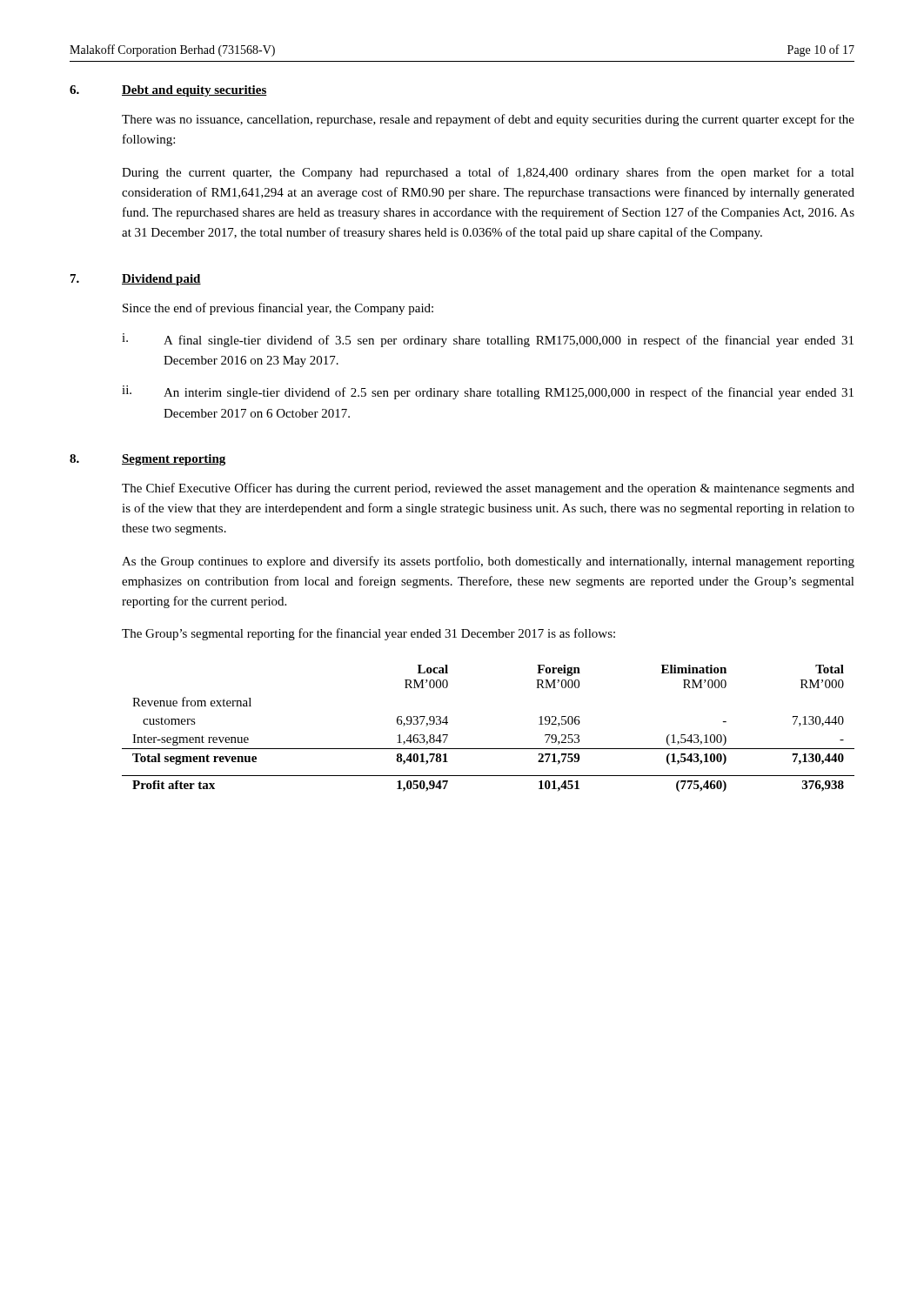Click the table
The image size is (924, 1305).
pos(488,727)
